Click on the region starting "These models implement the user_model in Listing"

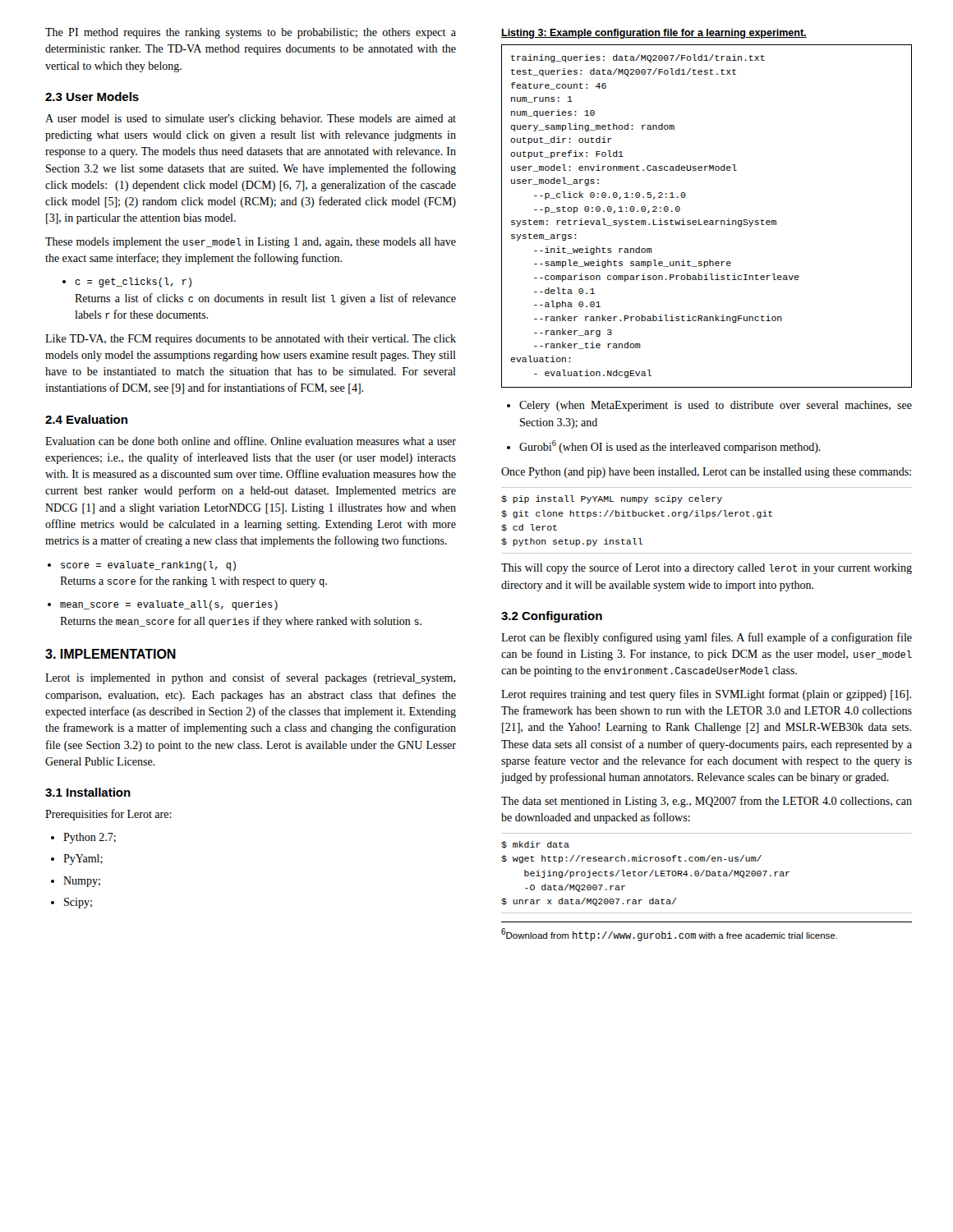click(x=251, y=251)
